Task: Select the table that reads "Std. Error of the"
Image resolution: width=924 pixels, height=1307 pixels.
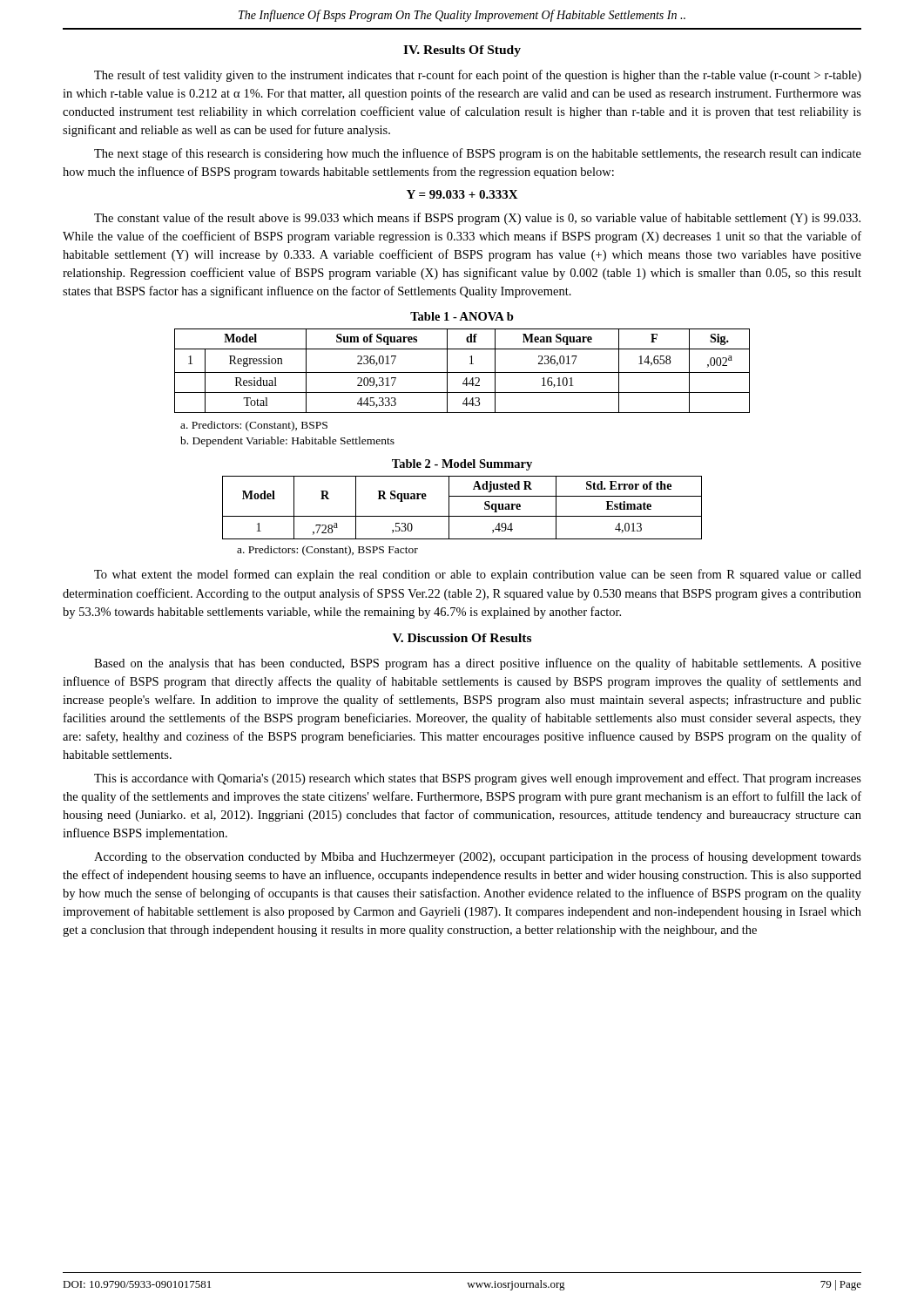Action: [x=462, y=508]
